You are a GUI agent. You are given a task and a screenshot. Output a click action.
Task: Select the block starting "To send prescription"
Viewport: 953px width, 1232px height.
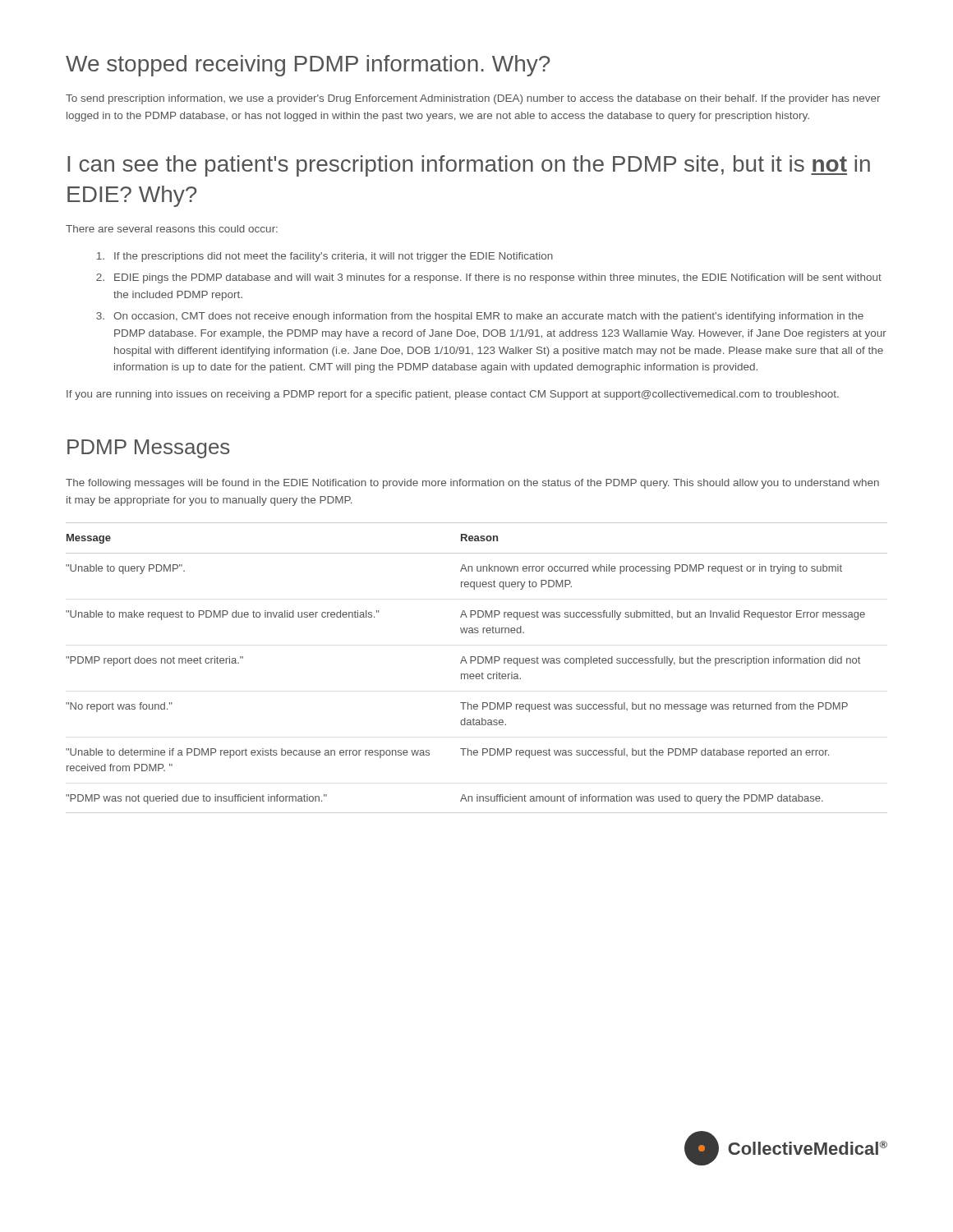pyautogui.click(x=473, y=107)
